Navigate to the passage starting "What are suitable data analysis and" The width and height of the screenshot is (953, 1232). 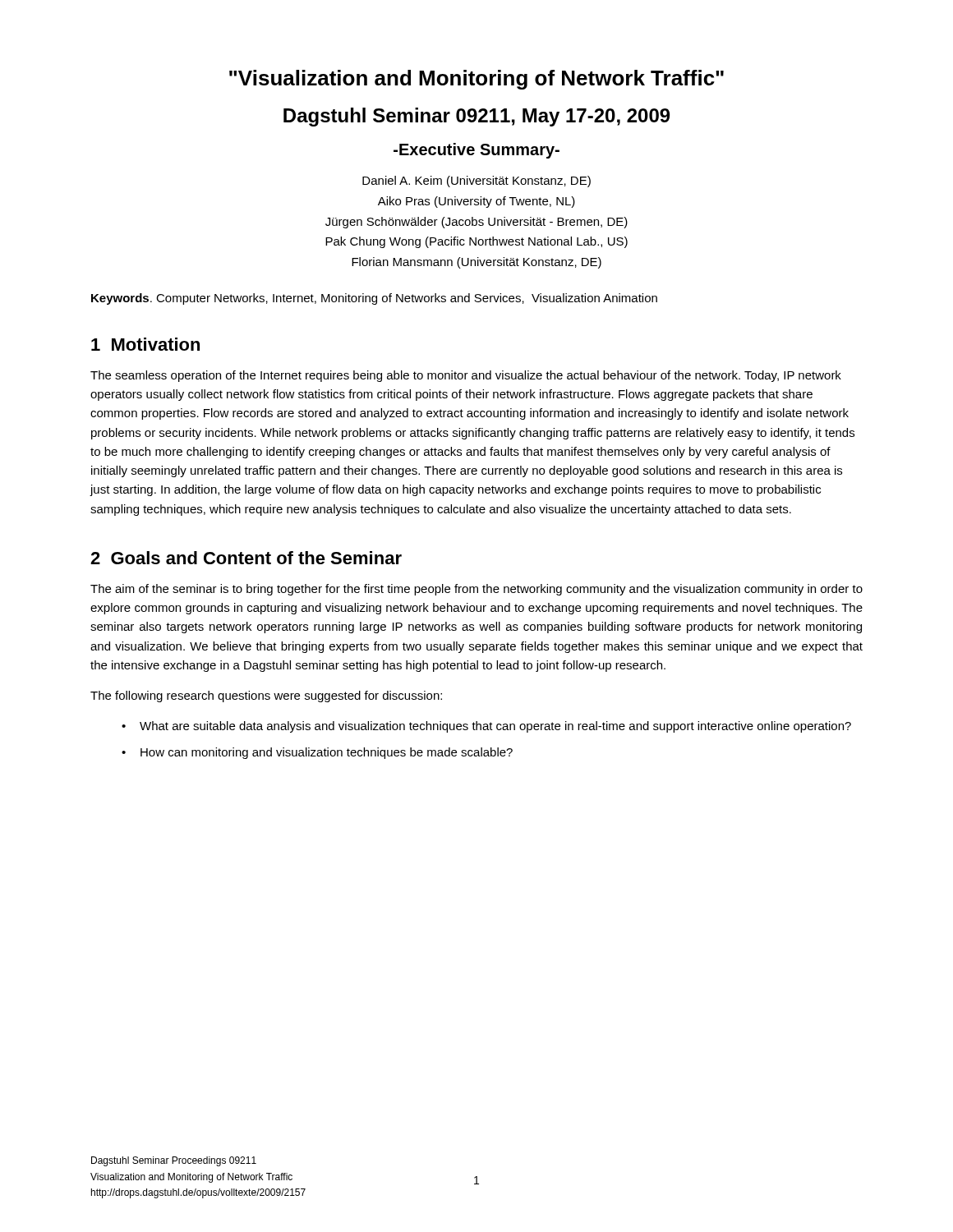coord(496,726)
